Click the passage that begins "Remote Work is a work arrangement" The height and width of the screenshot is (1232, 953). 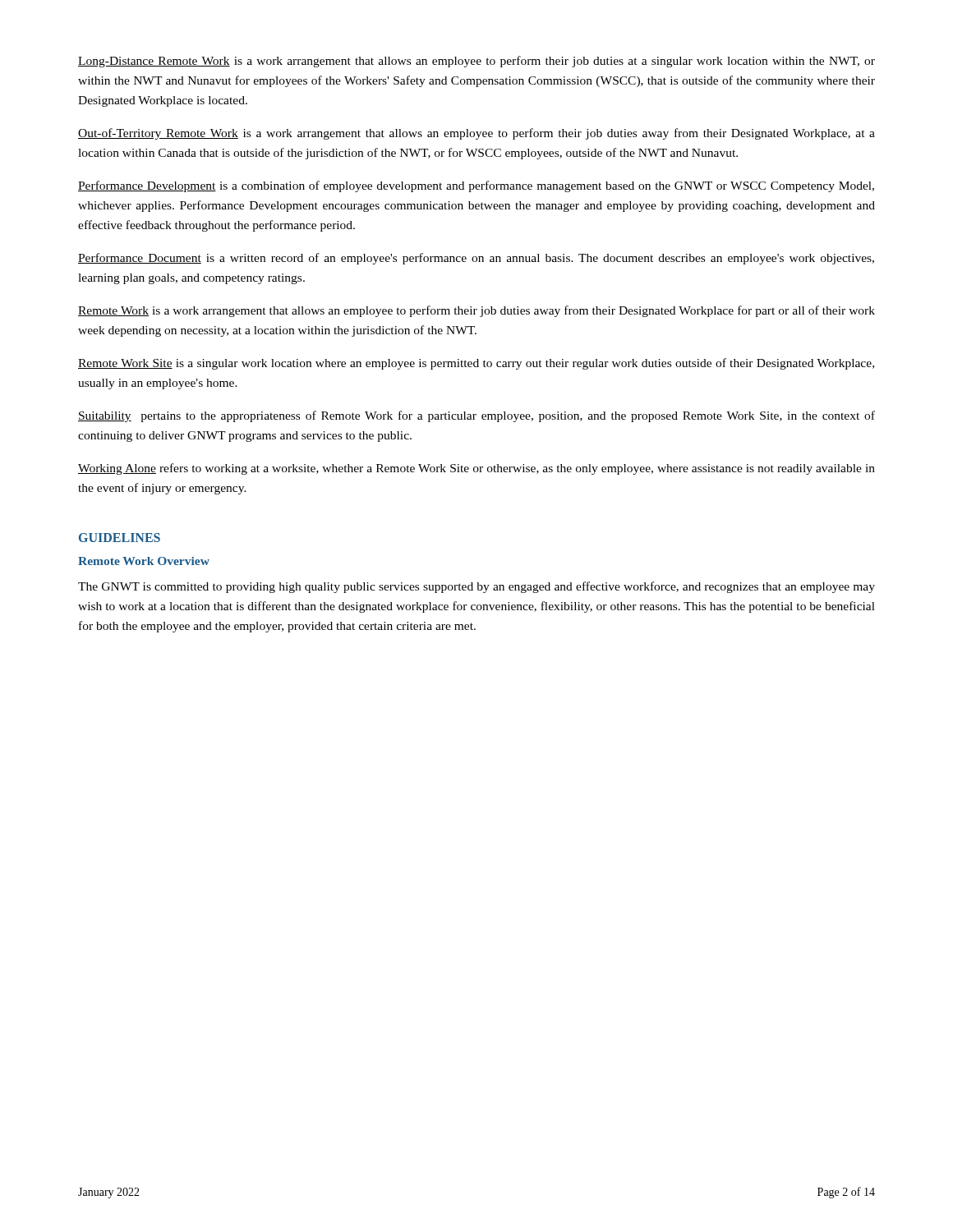point(476,320)
